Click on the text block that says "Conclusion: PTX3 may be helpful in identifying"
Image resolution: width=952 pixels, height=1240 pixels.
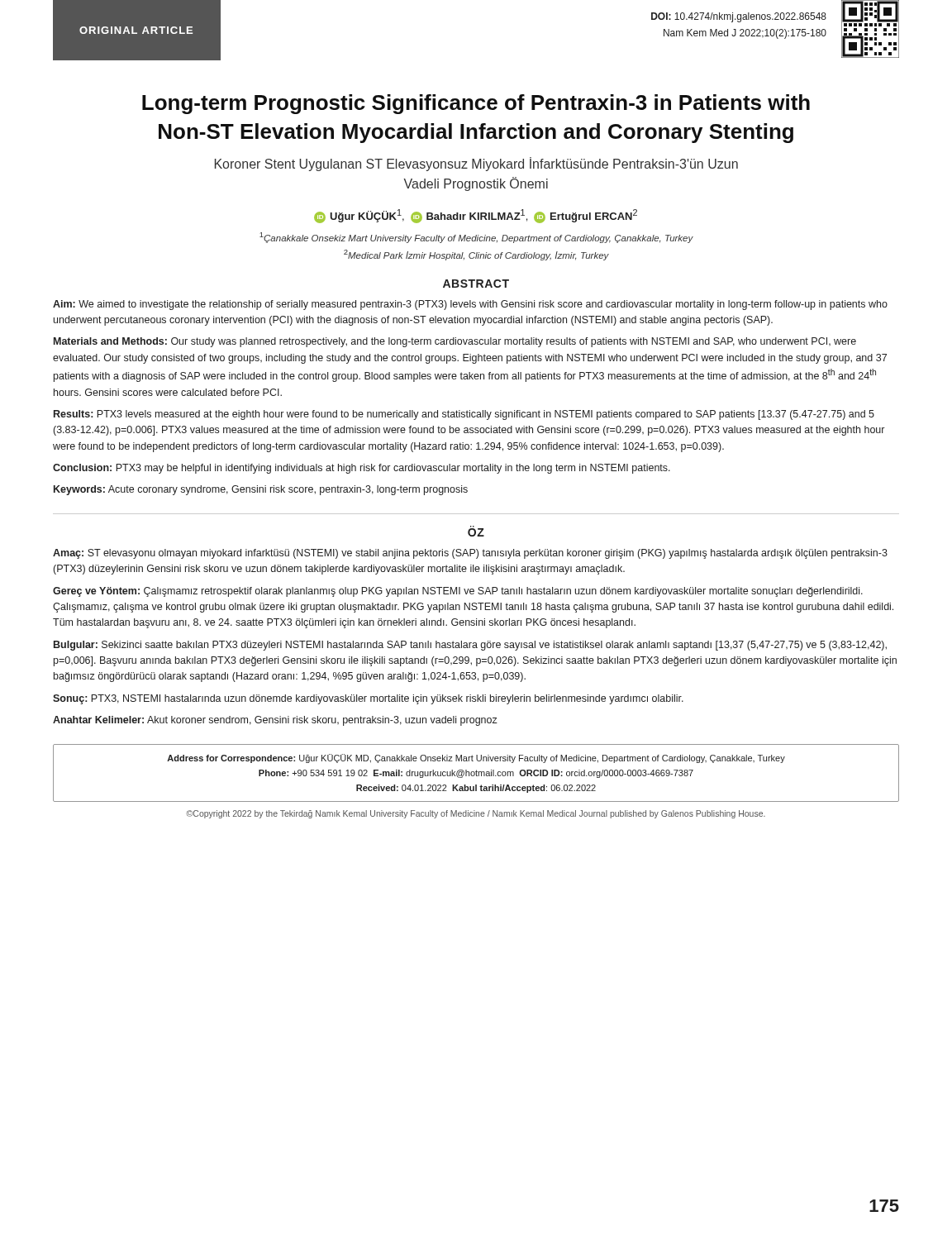(x=362, y=468)
